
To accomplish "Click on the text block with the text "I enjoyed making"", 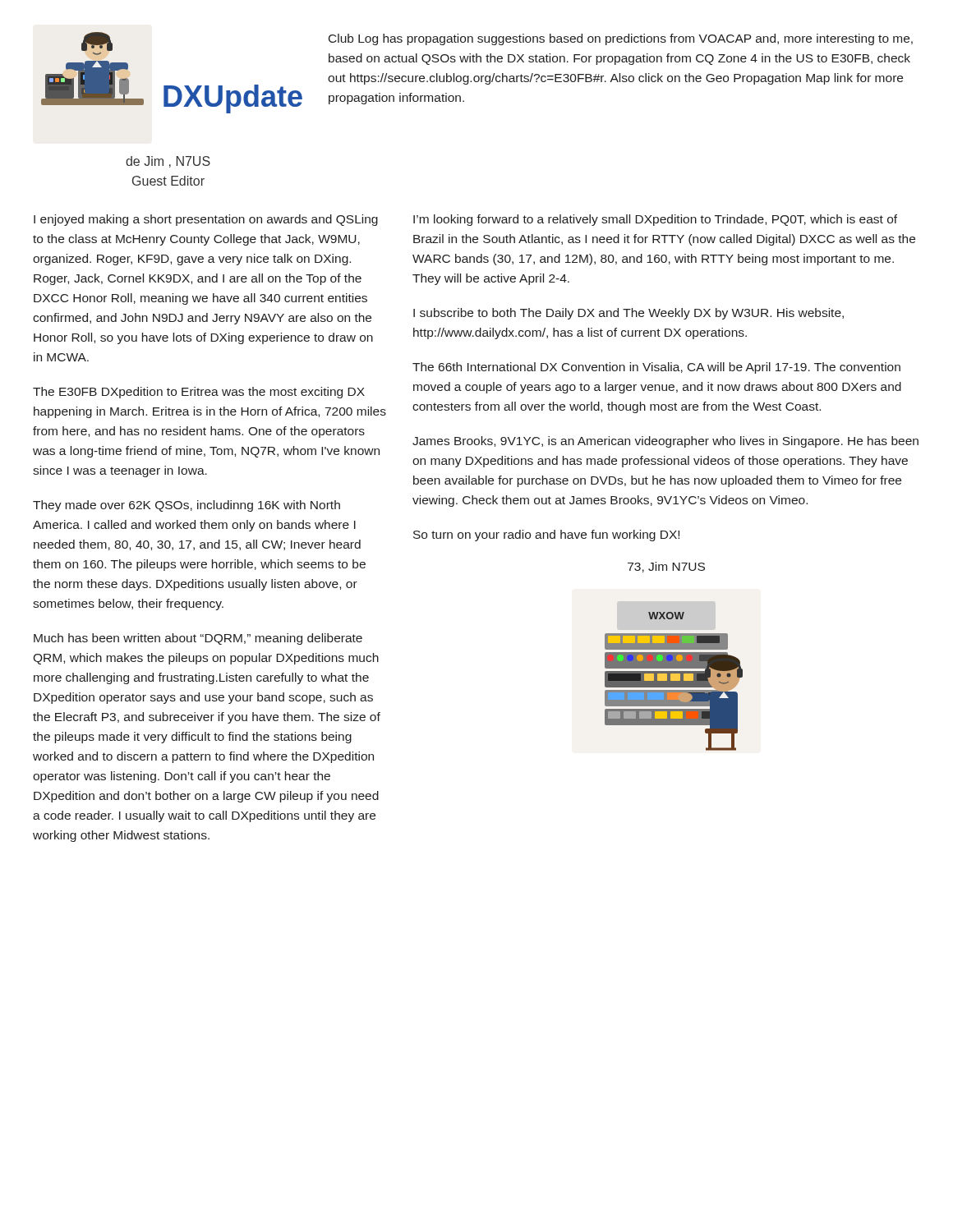I will tap(206, 288).
